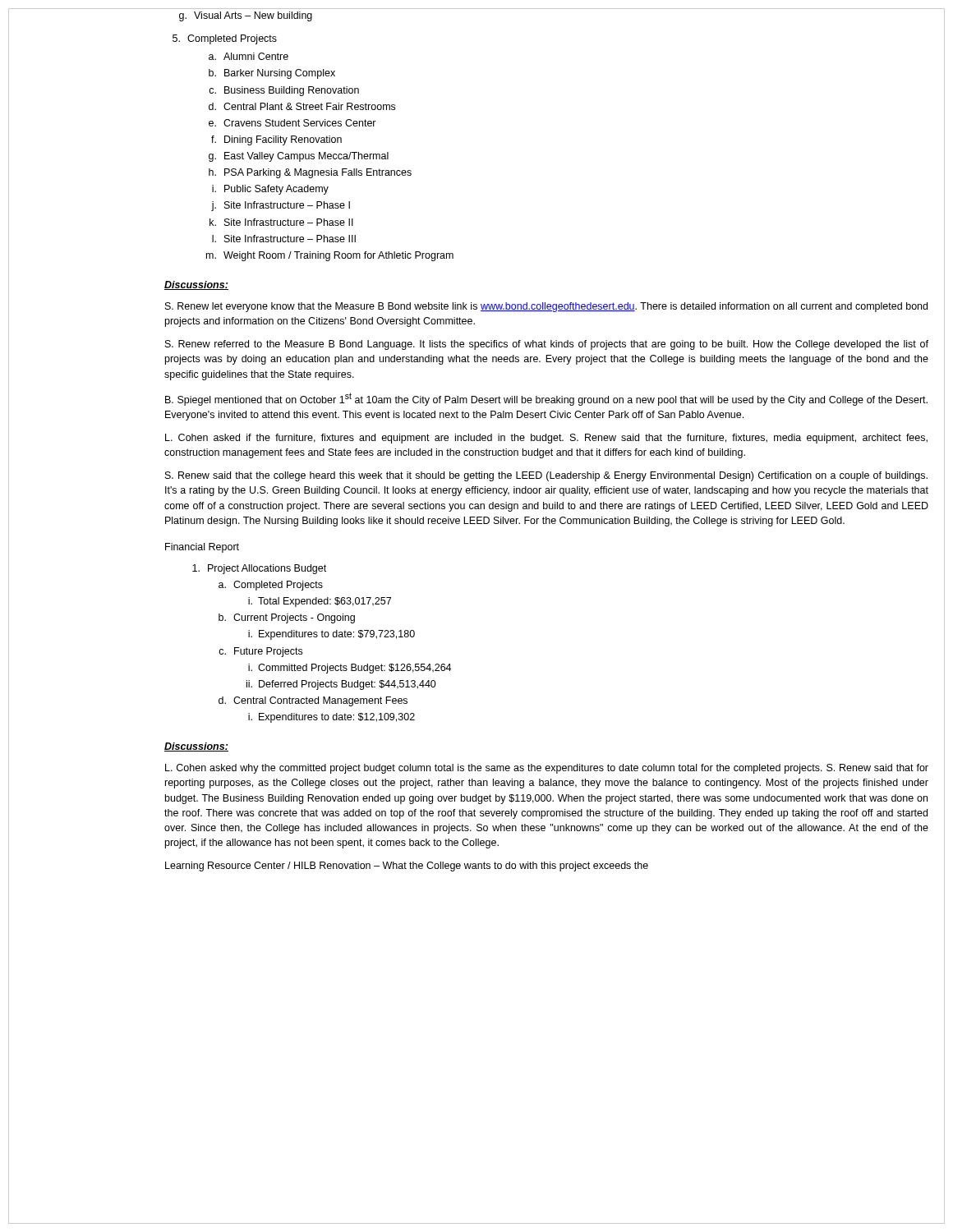This screenshot has width=953, height=1232.
Task: Navigate to the passage starting "a. Completed Projects"
Action: [267, 585]
